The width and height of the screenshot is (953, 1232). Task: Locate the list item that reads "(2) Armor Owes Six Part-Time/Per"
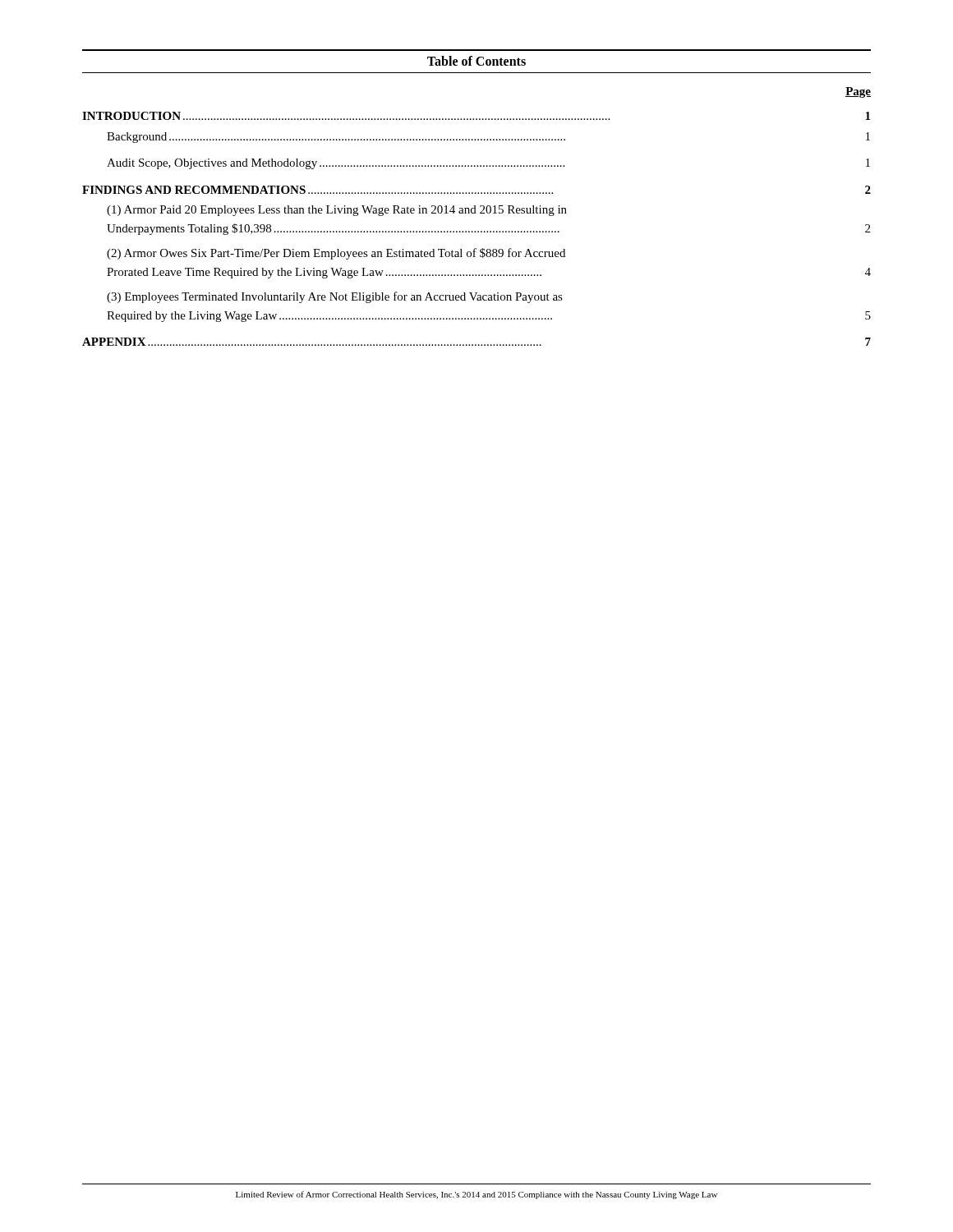coord(489,262)
